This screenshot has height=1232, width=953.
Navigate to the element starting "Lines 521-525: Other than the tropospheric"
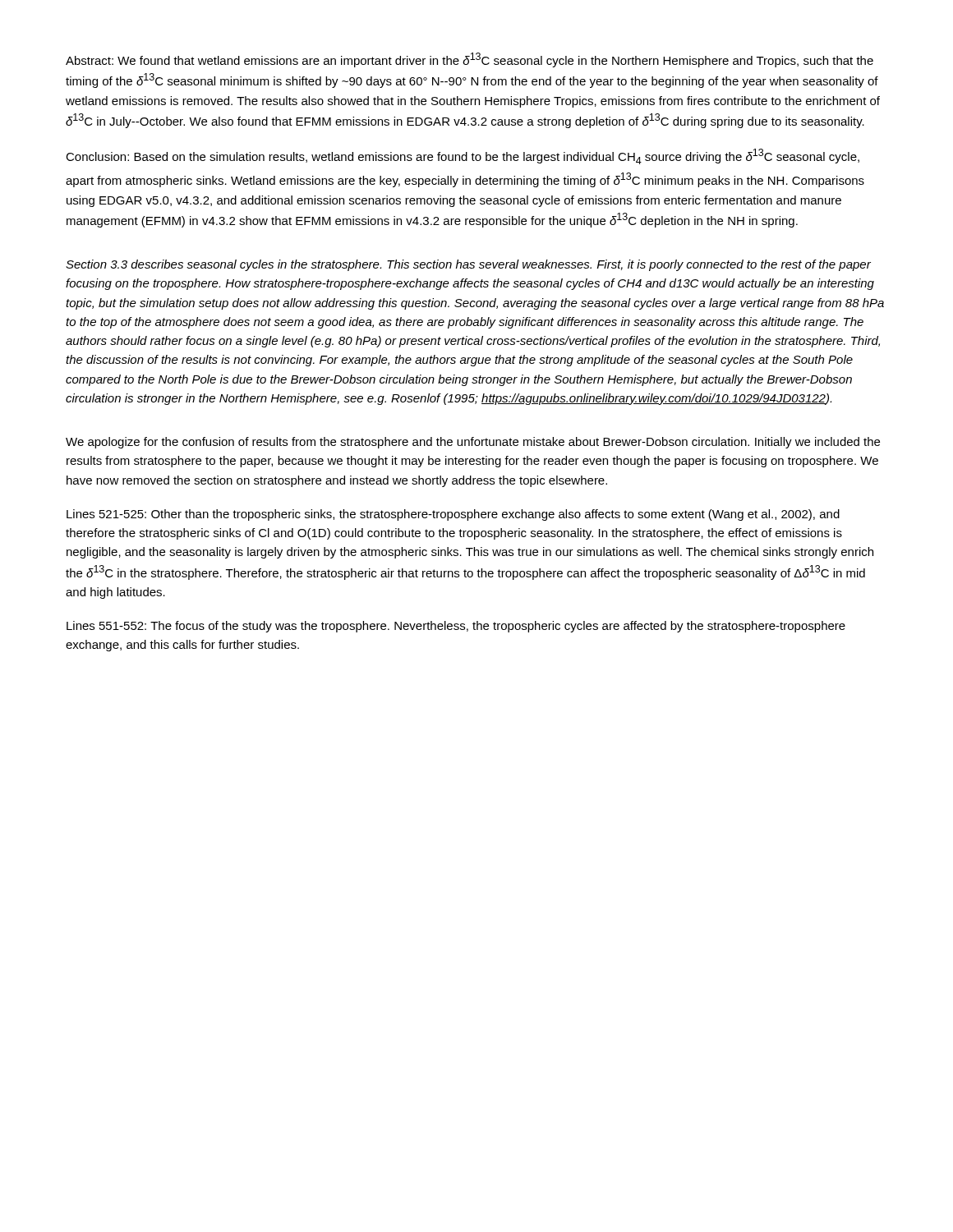(470, 553)
